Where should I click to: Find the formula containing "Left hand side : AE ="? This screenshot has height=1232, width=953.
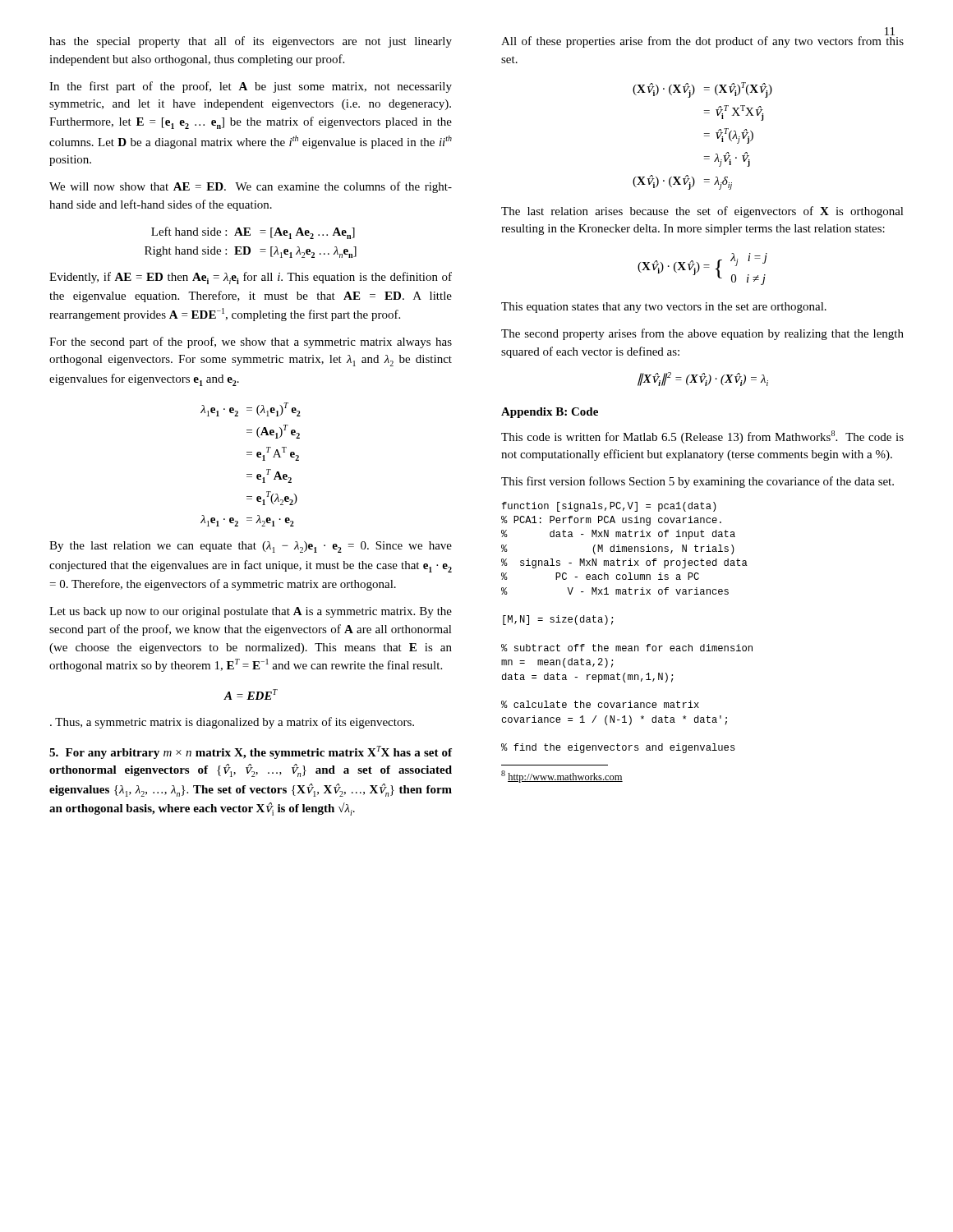point(251,242)
